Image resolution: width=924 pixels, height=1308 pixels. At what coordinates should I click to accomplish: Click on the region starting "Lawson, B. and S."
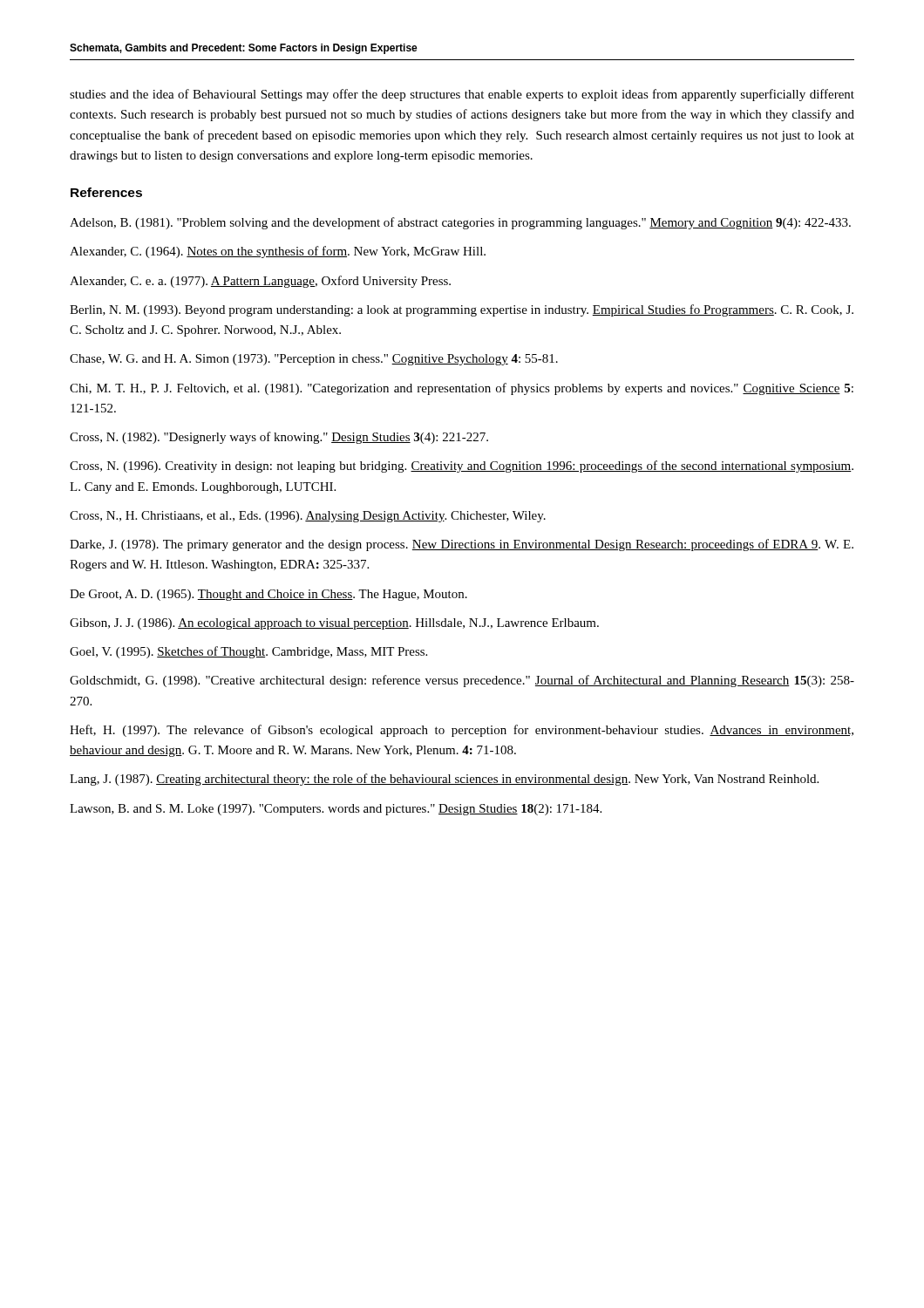coord(336,808)
